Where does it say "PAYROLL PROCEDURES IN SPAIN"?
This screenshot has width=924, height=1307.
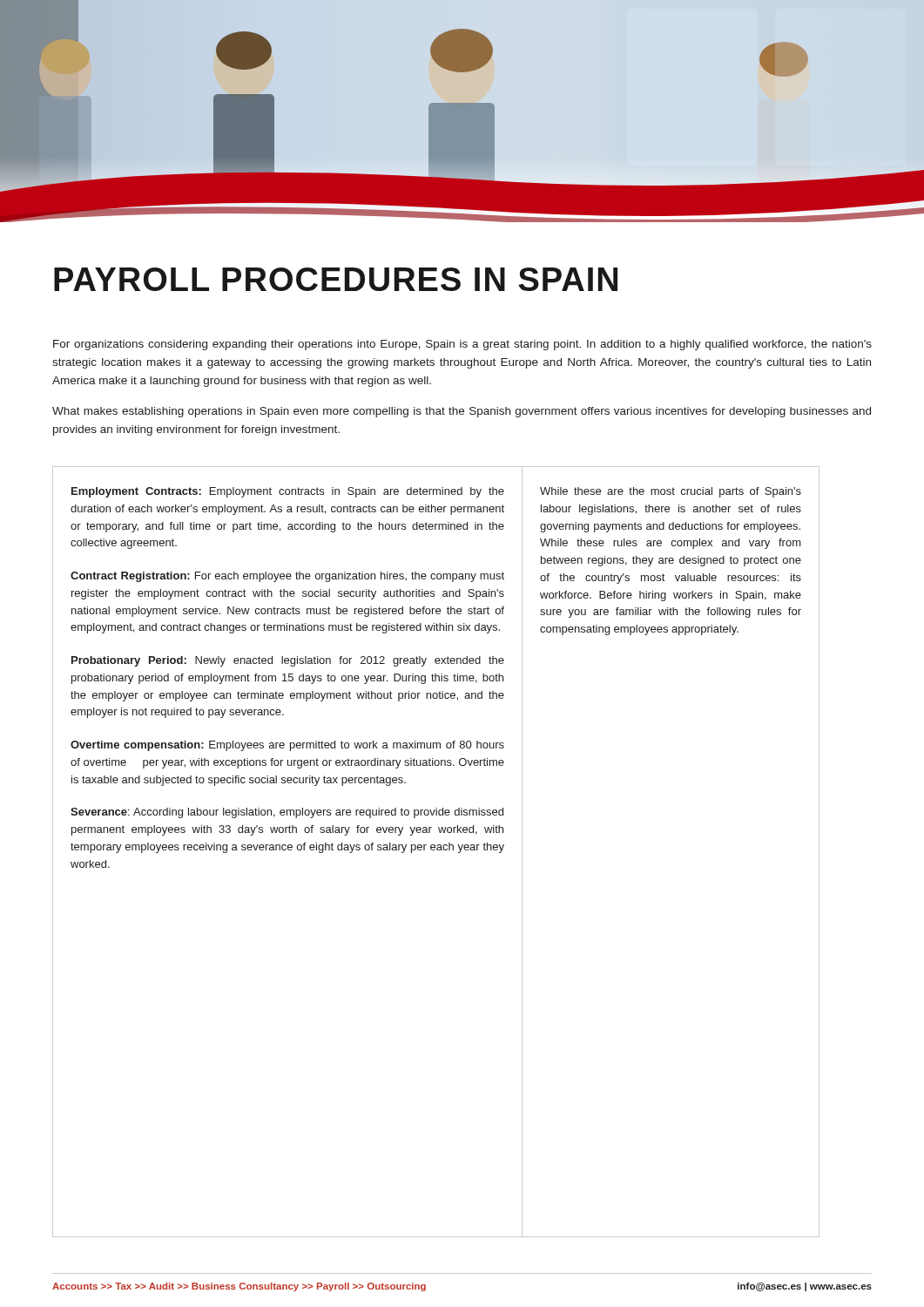click(x=462, y=280)
